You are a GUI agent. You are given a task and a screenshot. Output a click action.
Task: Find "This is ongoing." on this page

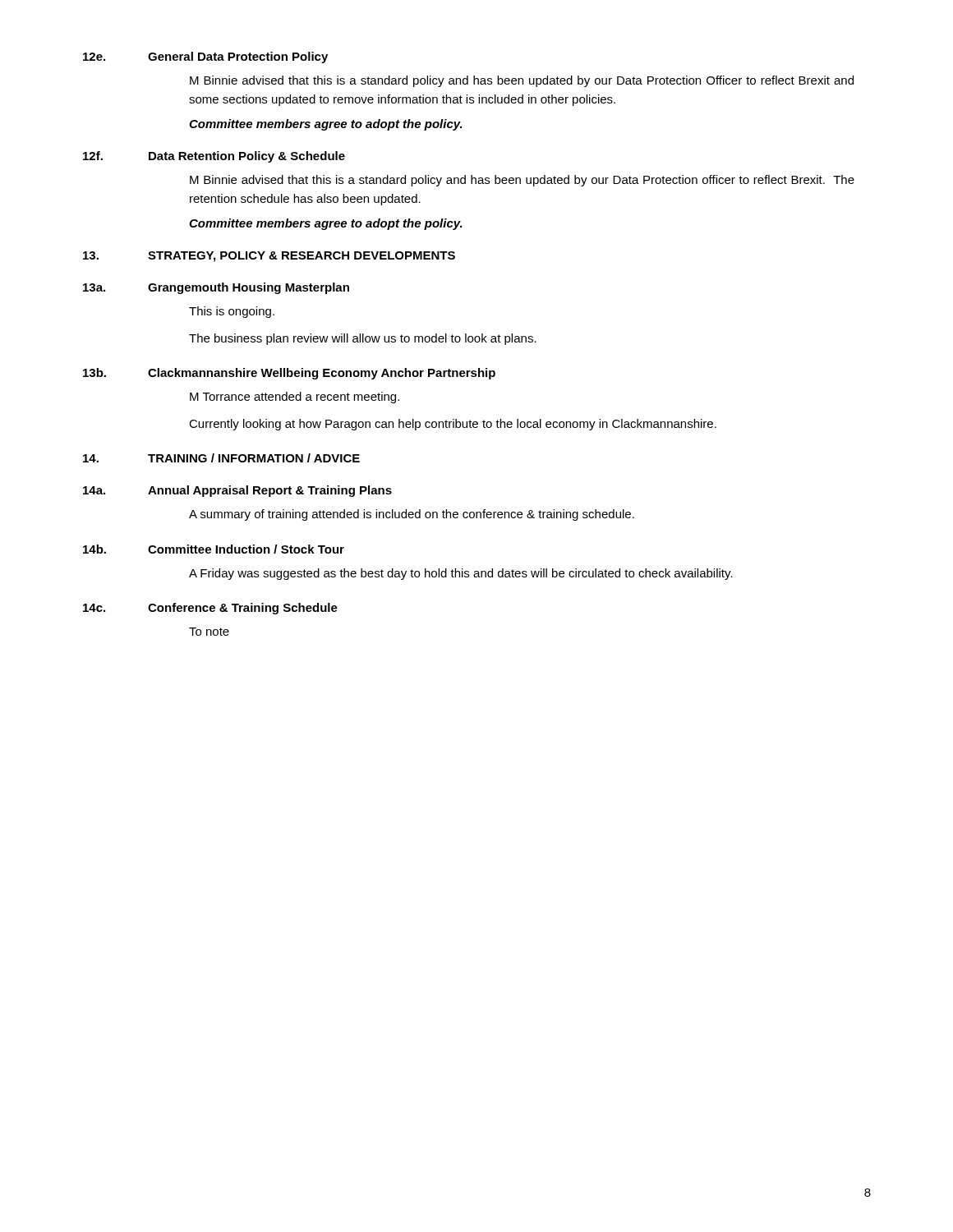click(x=232, y=311)
